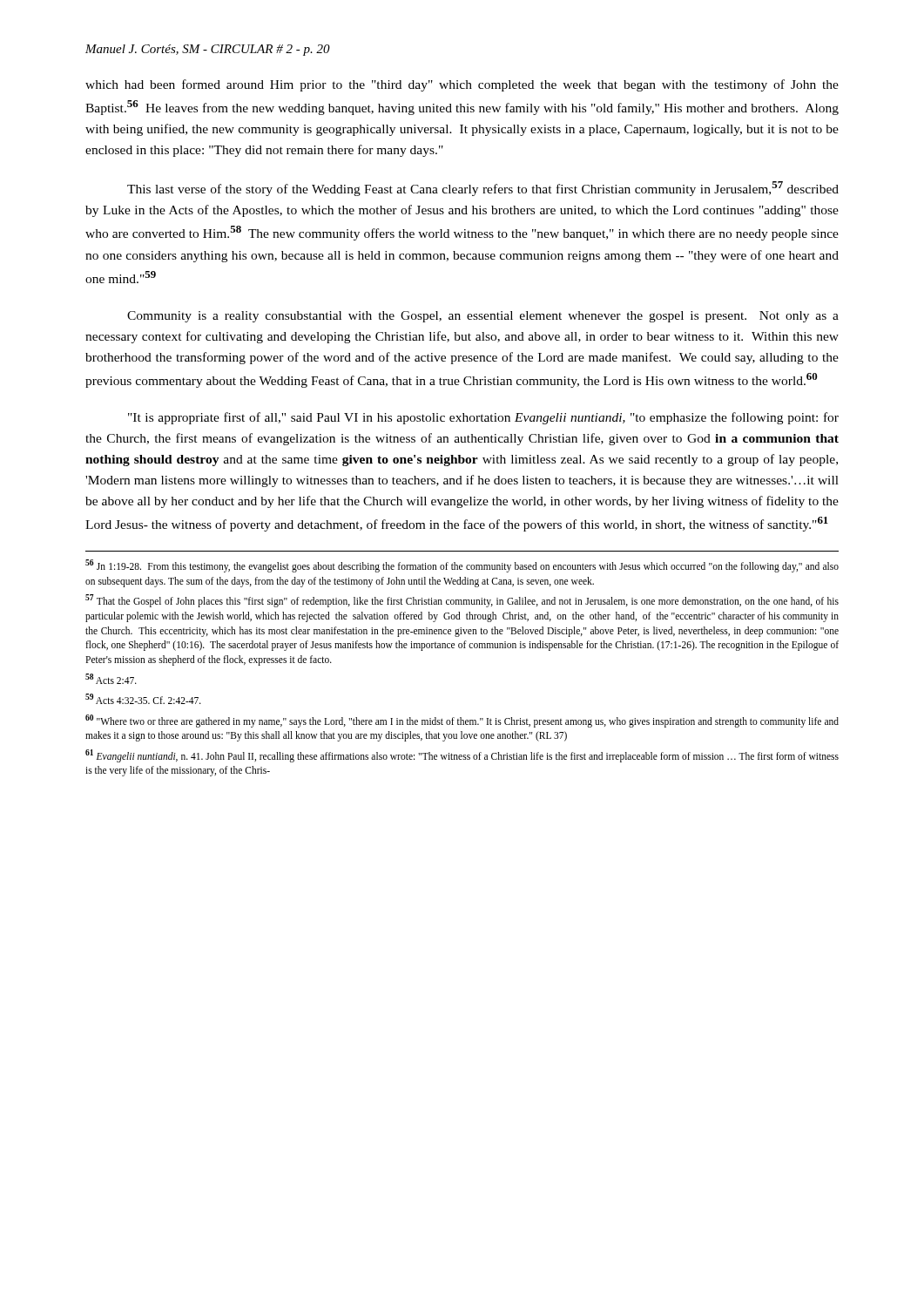Screen dimensions: 1307x924
Task: Locate the element starting "56 Jn 1:19-28. From"
Action: click(x=462, y=572)
